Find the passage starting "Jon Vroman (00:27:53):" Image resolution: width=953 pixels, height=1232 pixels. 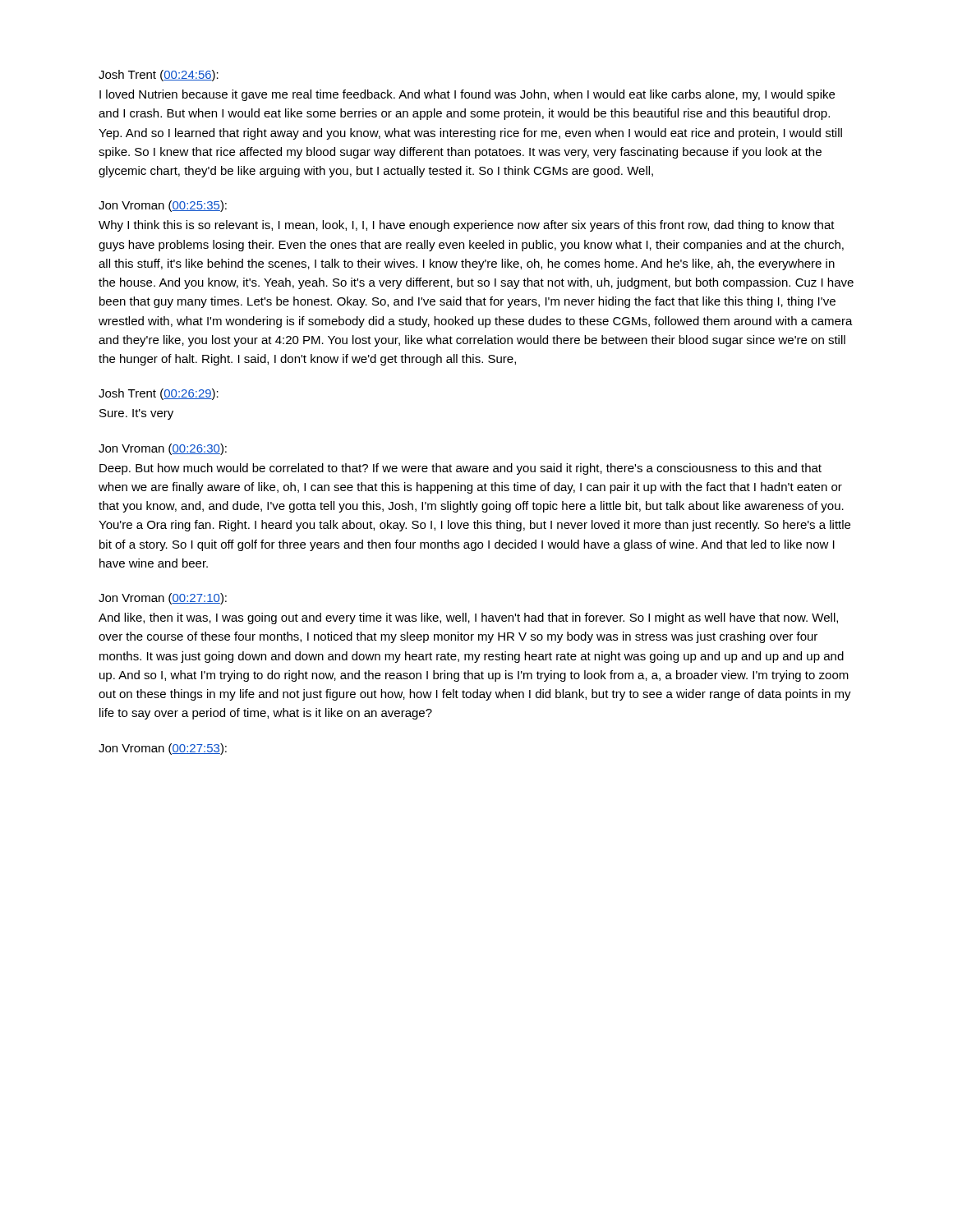(163, 747)
